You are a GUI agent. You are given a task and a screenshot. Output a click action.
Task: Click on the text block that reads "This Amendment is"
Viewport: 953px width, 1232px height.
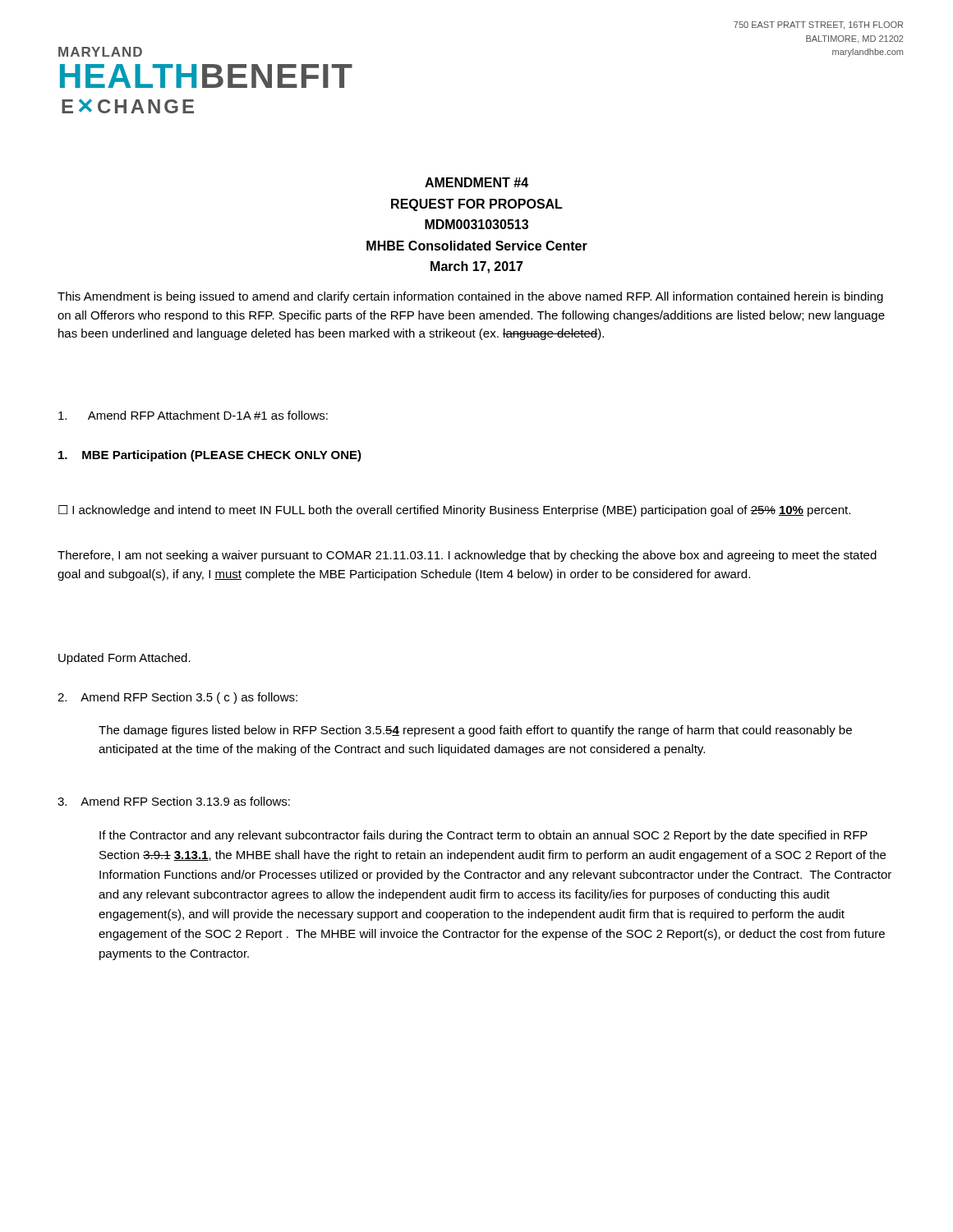tap(476, 315)
